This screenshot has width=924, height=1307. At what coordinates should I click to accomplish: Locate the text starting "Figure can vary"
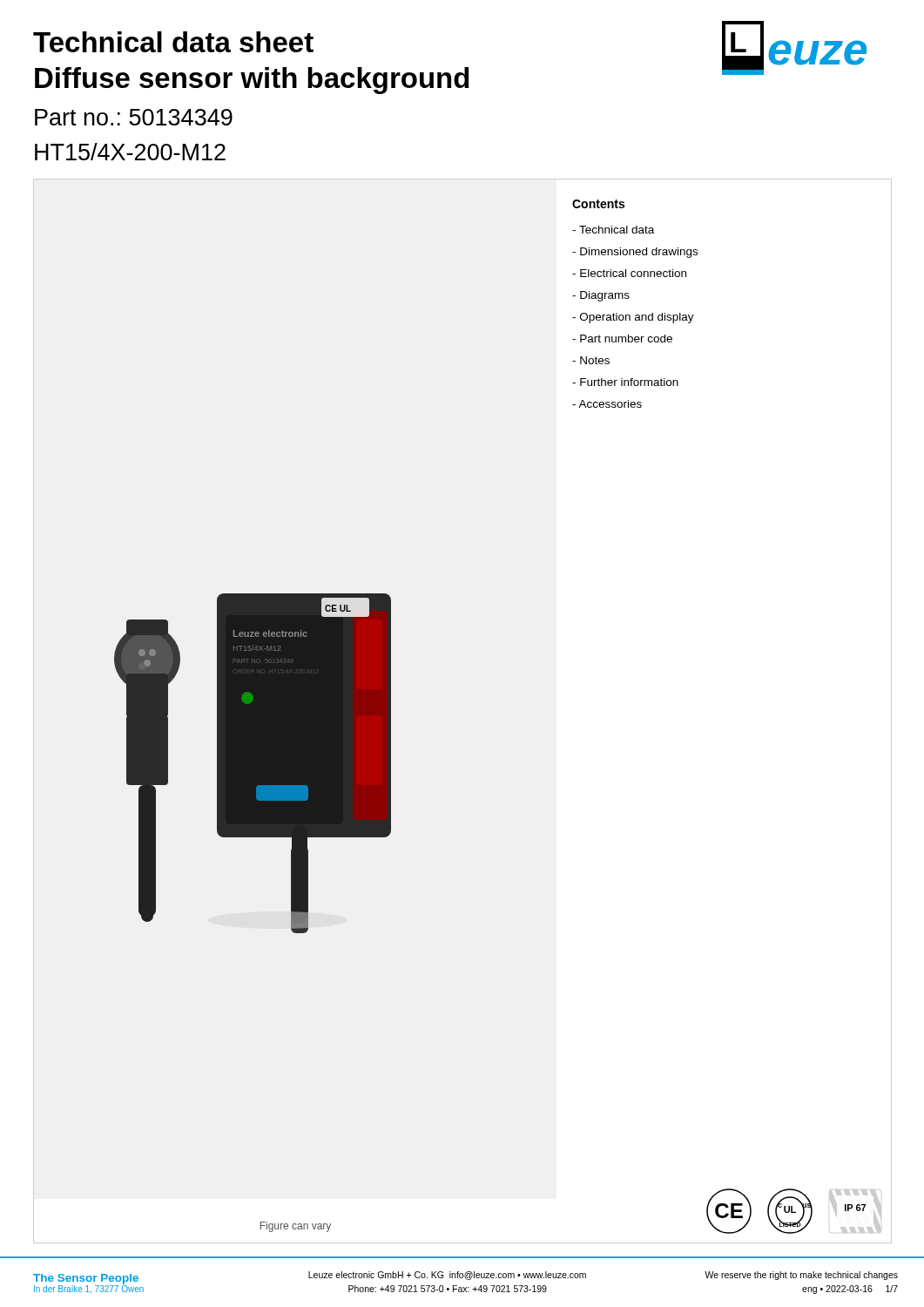[x=295, y=1226]
